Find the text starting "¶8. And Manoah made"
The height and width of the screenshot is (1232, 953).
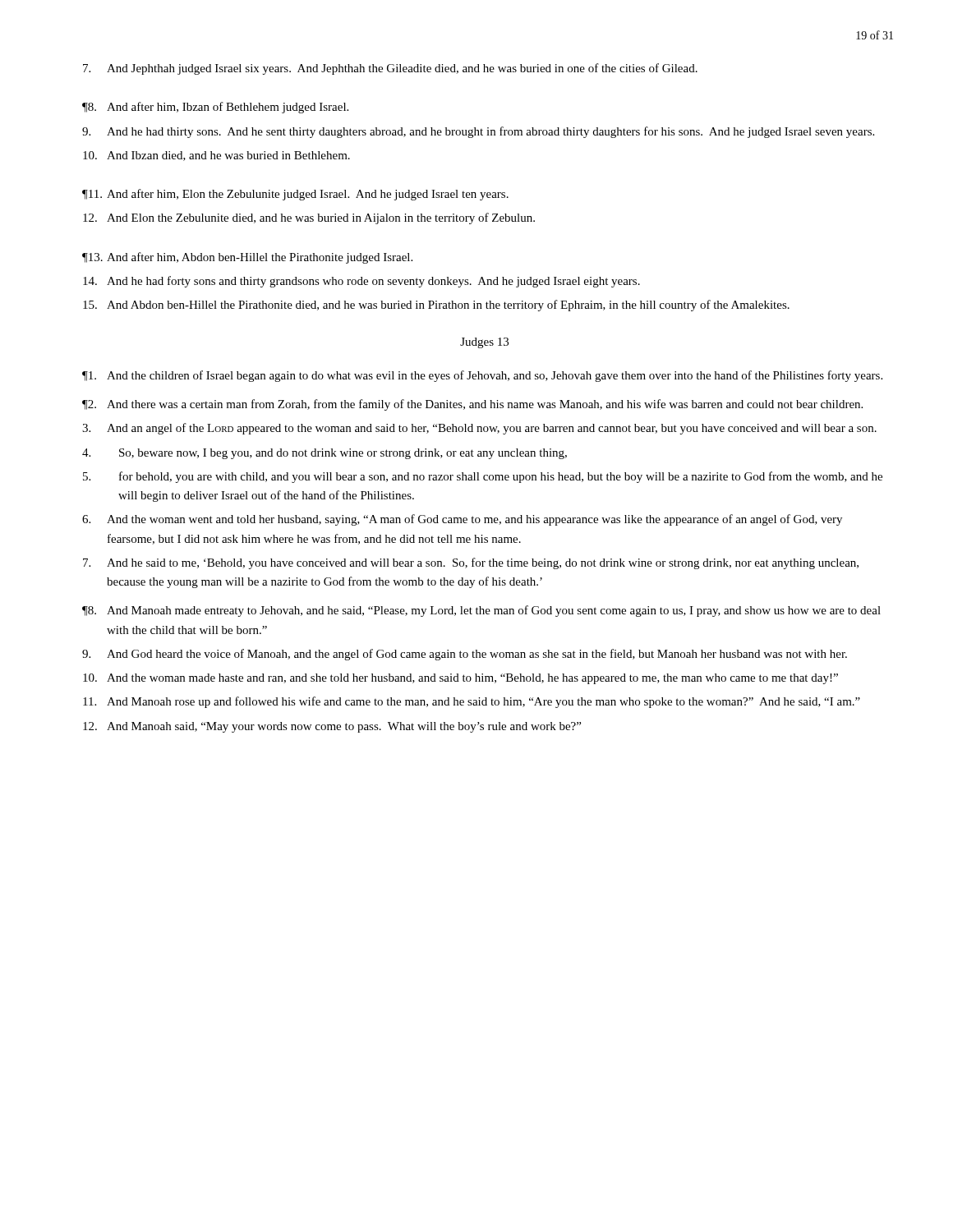[485, 621]
